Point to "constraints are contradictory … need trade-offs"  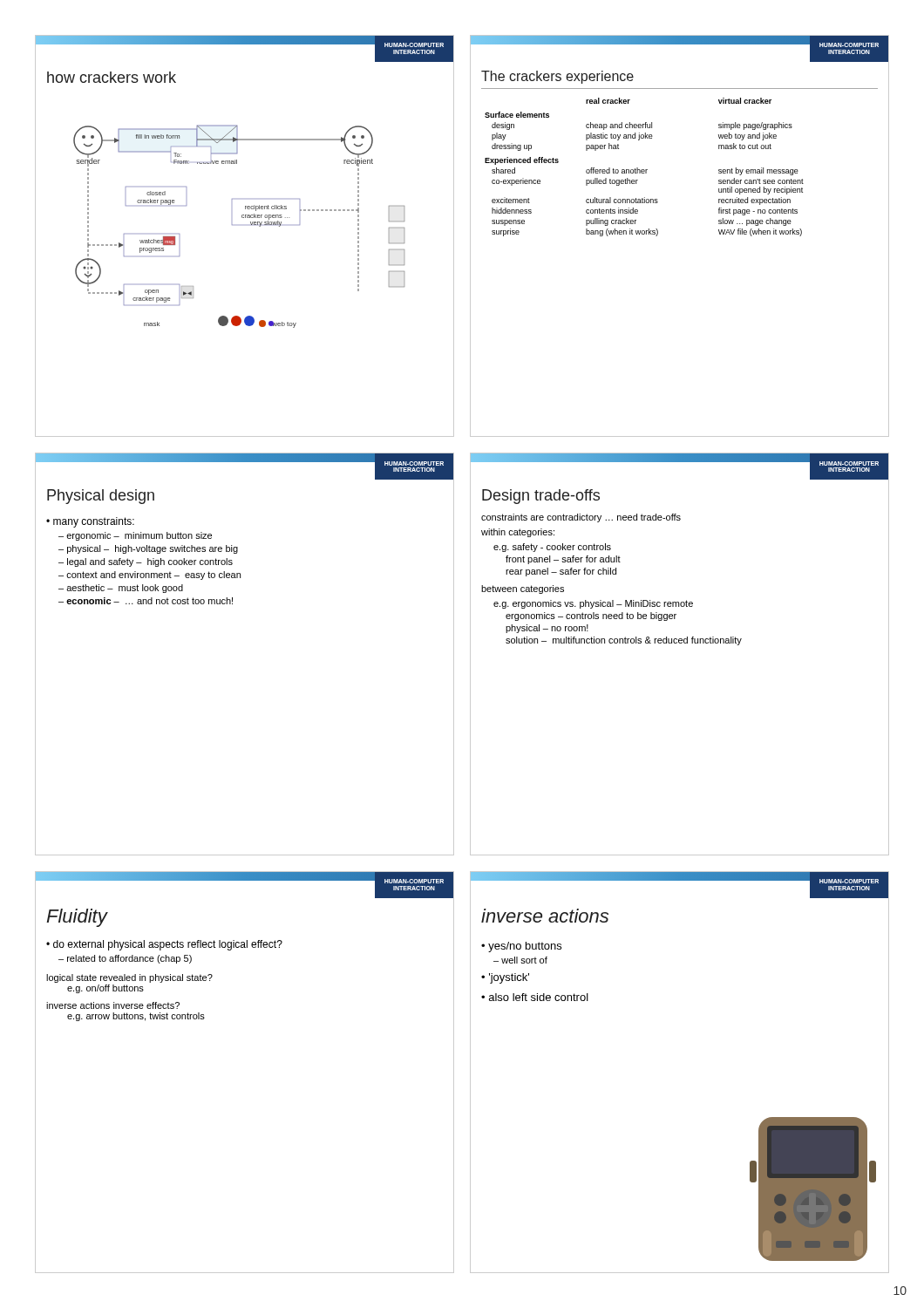pos(581,517)
